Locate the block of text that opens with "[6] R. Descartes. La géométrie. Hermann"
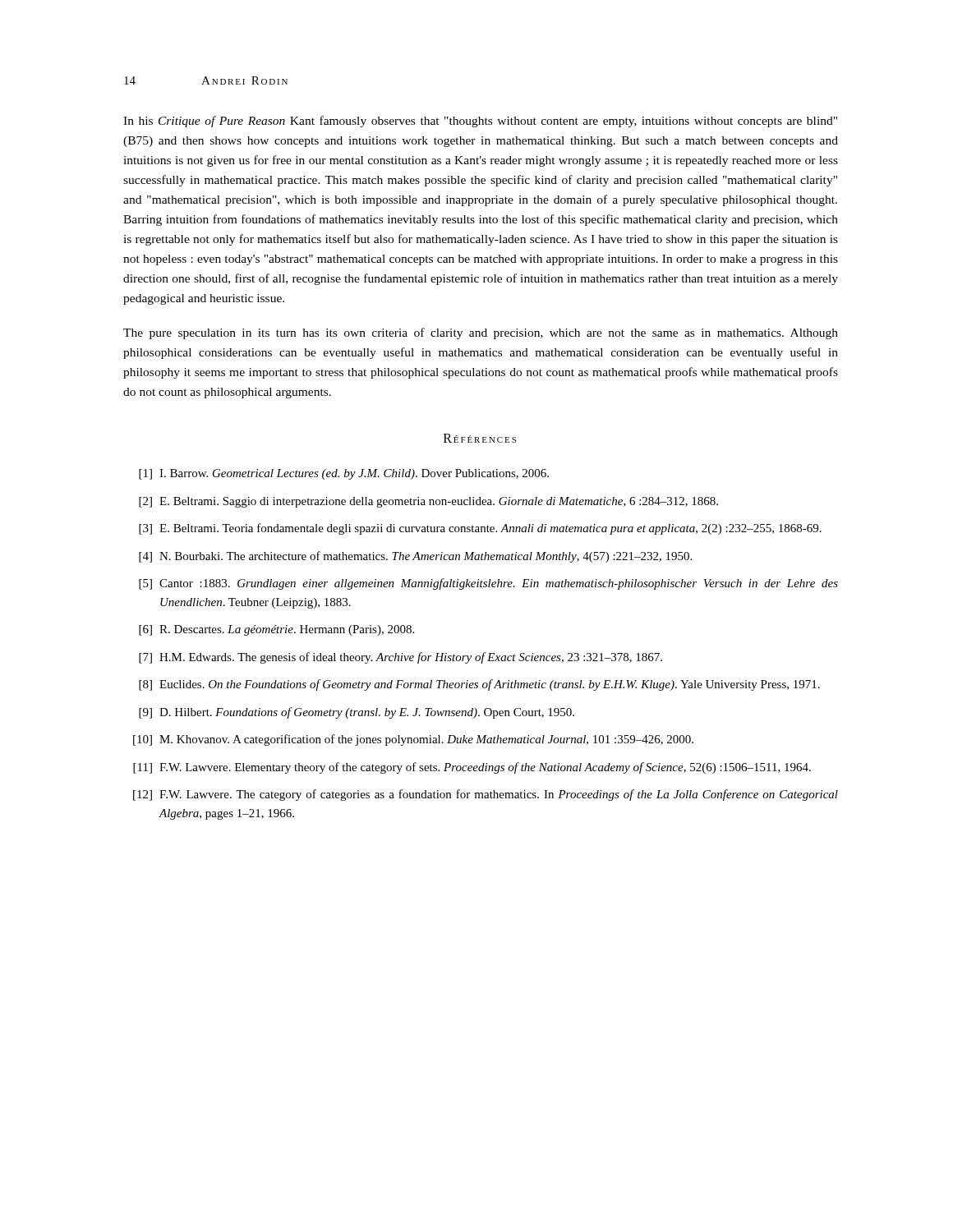953x1232 pixels. pos(276,630)
